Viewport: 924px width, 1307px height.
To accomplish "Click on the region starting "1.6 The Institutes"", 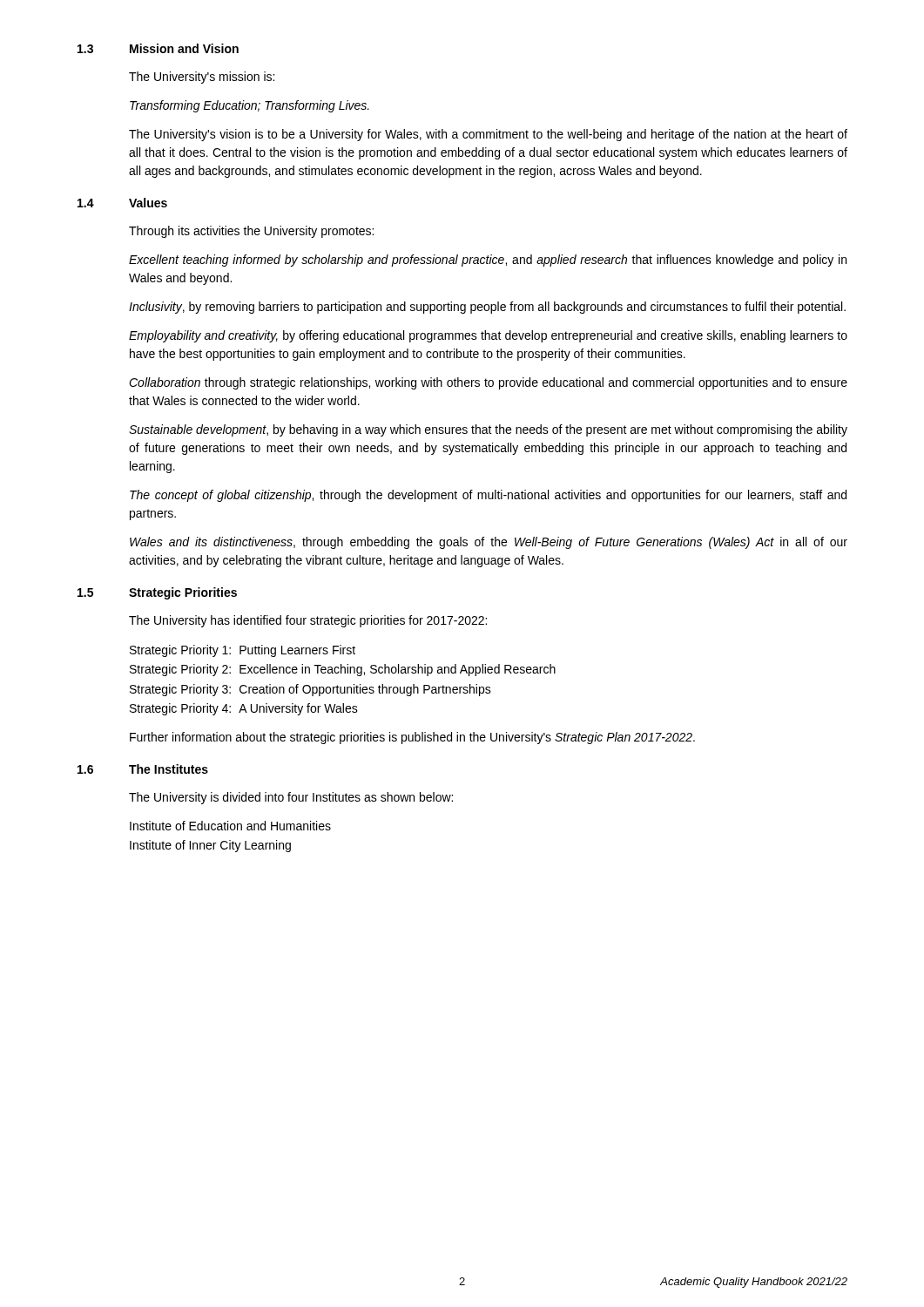I will point(143,769).
